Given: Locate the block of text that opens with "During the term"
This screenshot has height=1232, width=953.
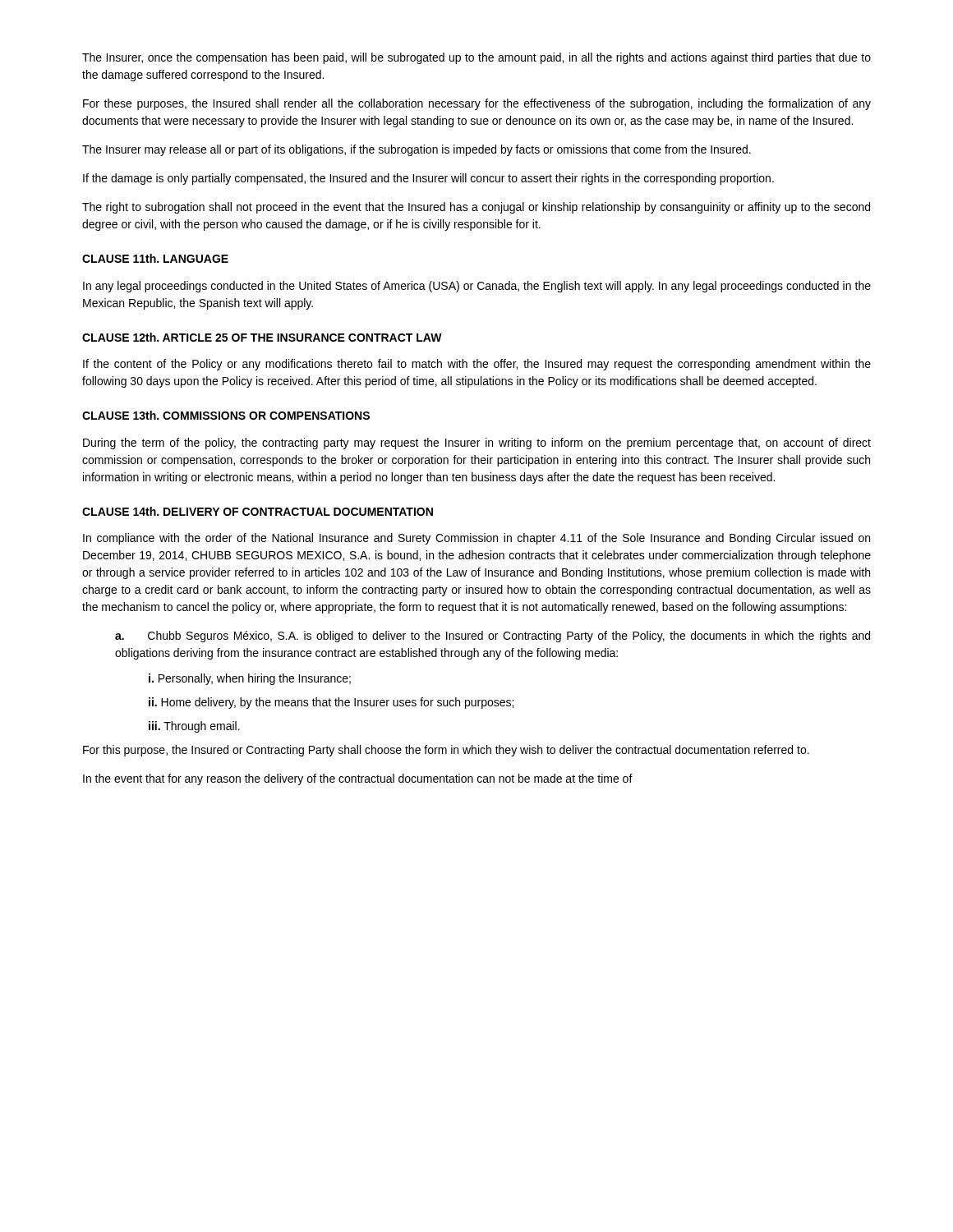Looking at the screenshot, I should tap(476, 460).
